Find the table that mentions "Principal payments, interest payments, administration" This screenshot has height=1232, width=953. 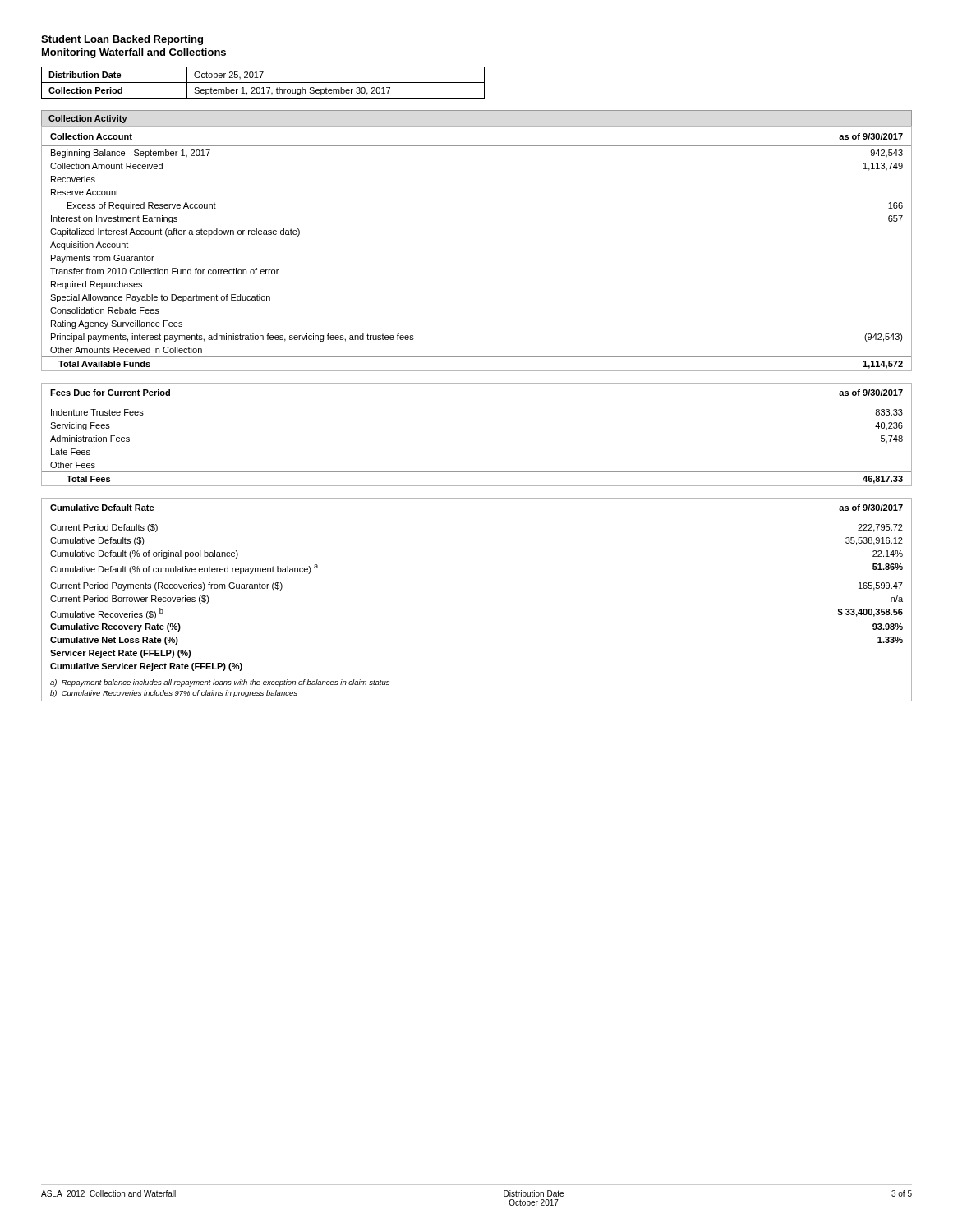click(x=476, y=249)
